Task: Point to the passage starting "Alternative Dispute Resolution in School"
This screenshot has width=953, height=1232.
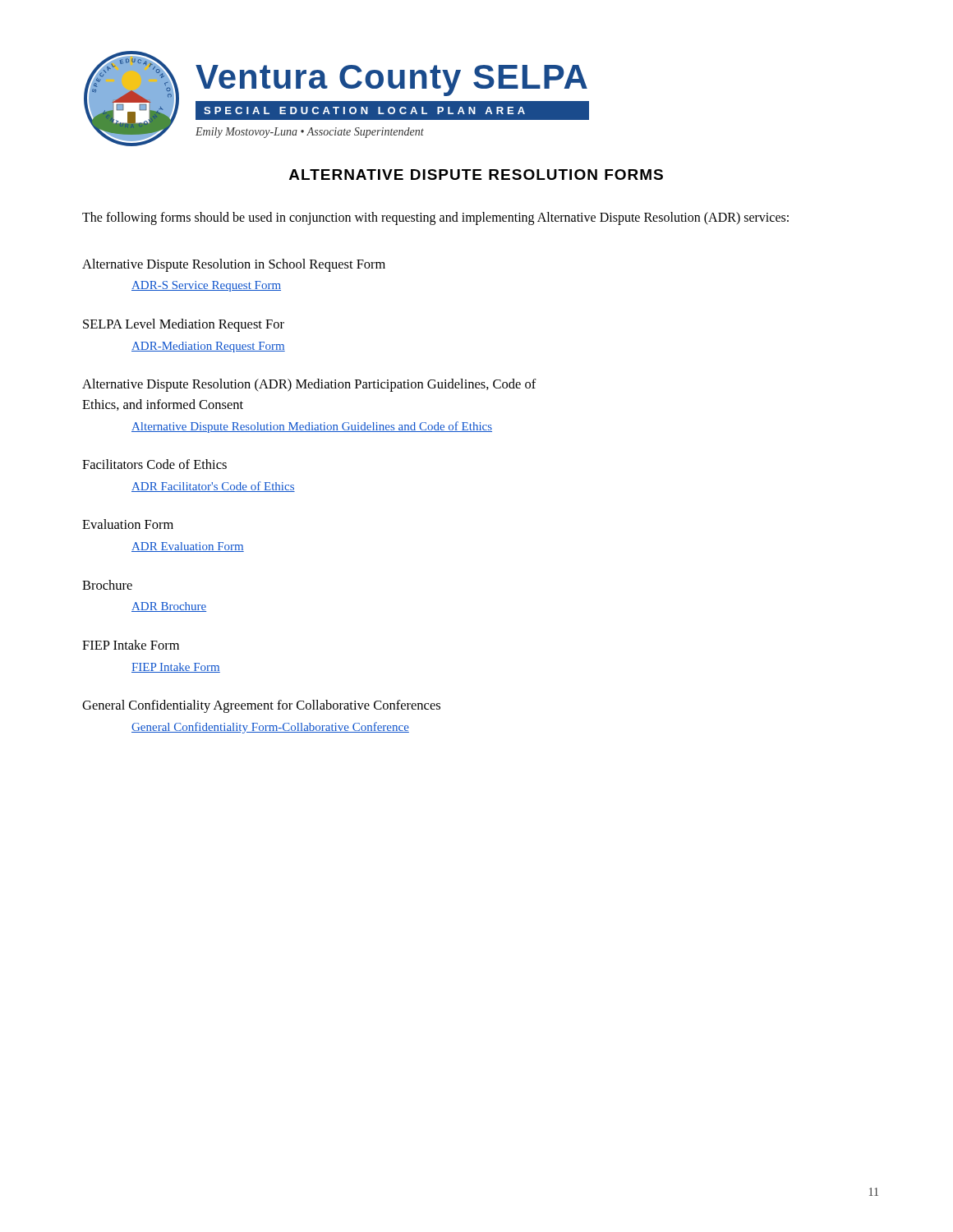Action: pos(234,265)
